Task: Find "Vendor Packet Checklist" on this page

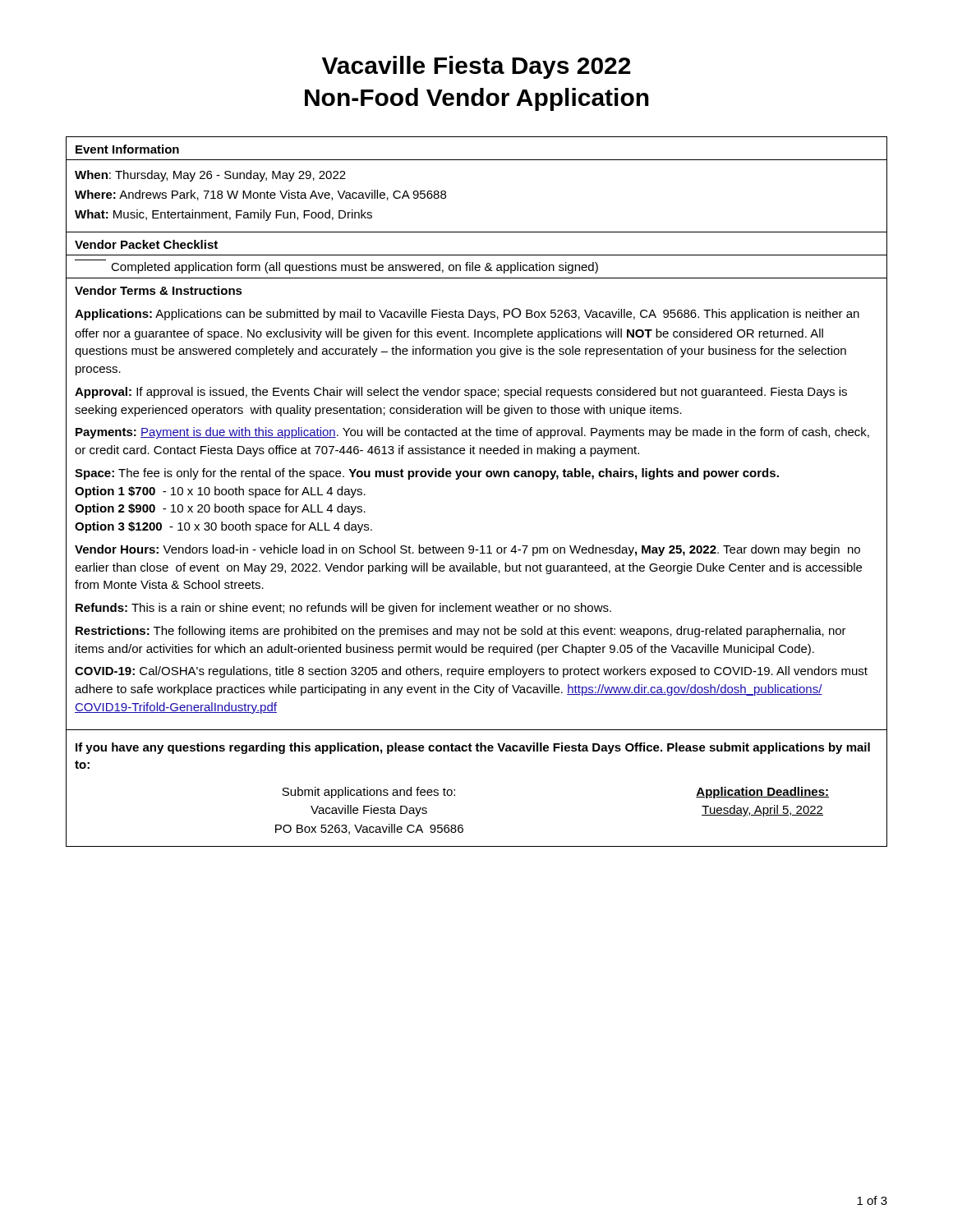Action: (x=146, y=244)
